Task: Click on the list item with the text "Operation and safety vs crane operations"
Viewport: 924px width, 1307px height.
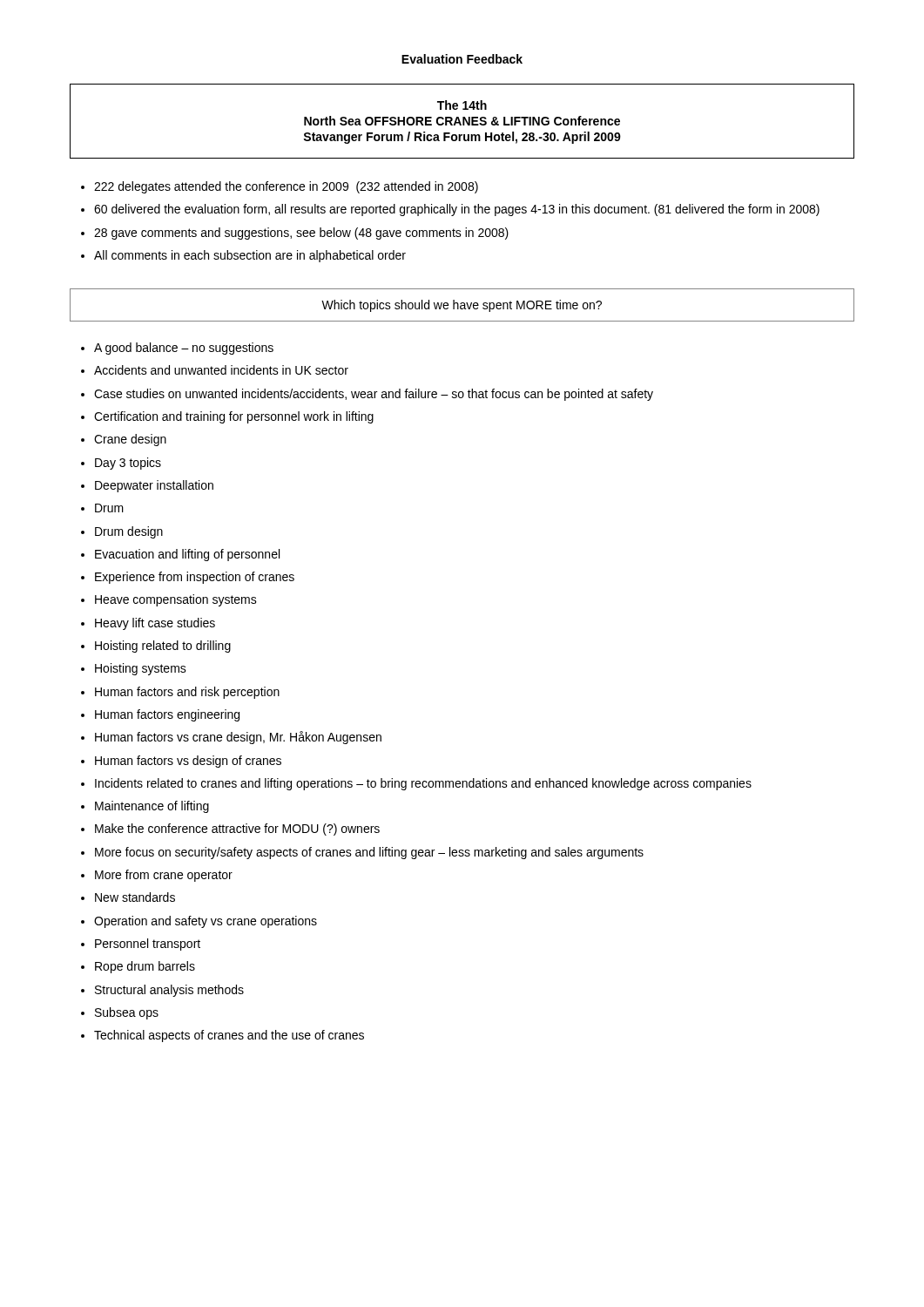Action: [x=206, y=922]
